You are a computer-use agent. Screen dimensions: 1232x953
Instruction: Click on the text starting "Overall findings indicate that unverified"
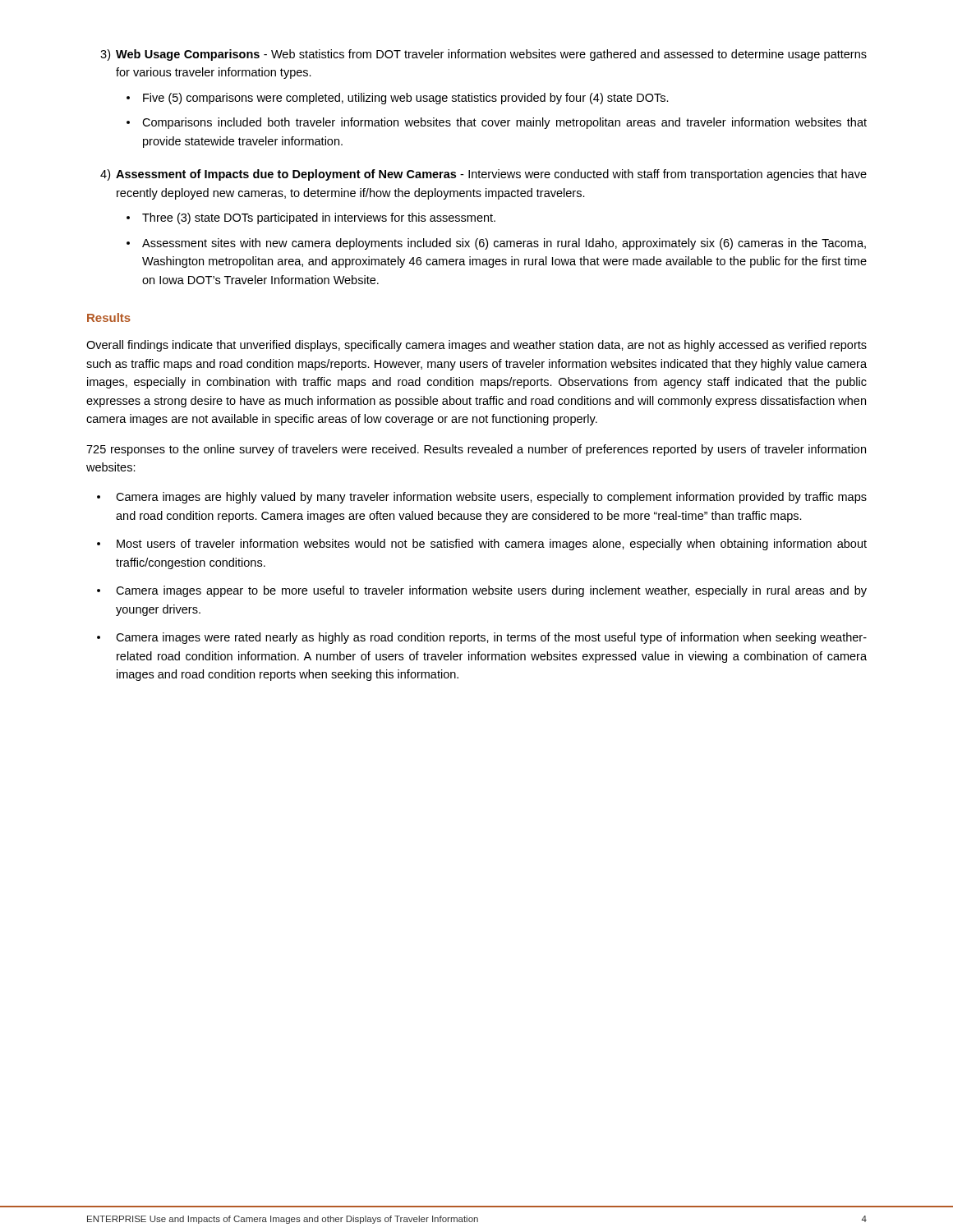click(476, 382)
